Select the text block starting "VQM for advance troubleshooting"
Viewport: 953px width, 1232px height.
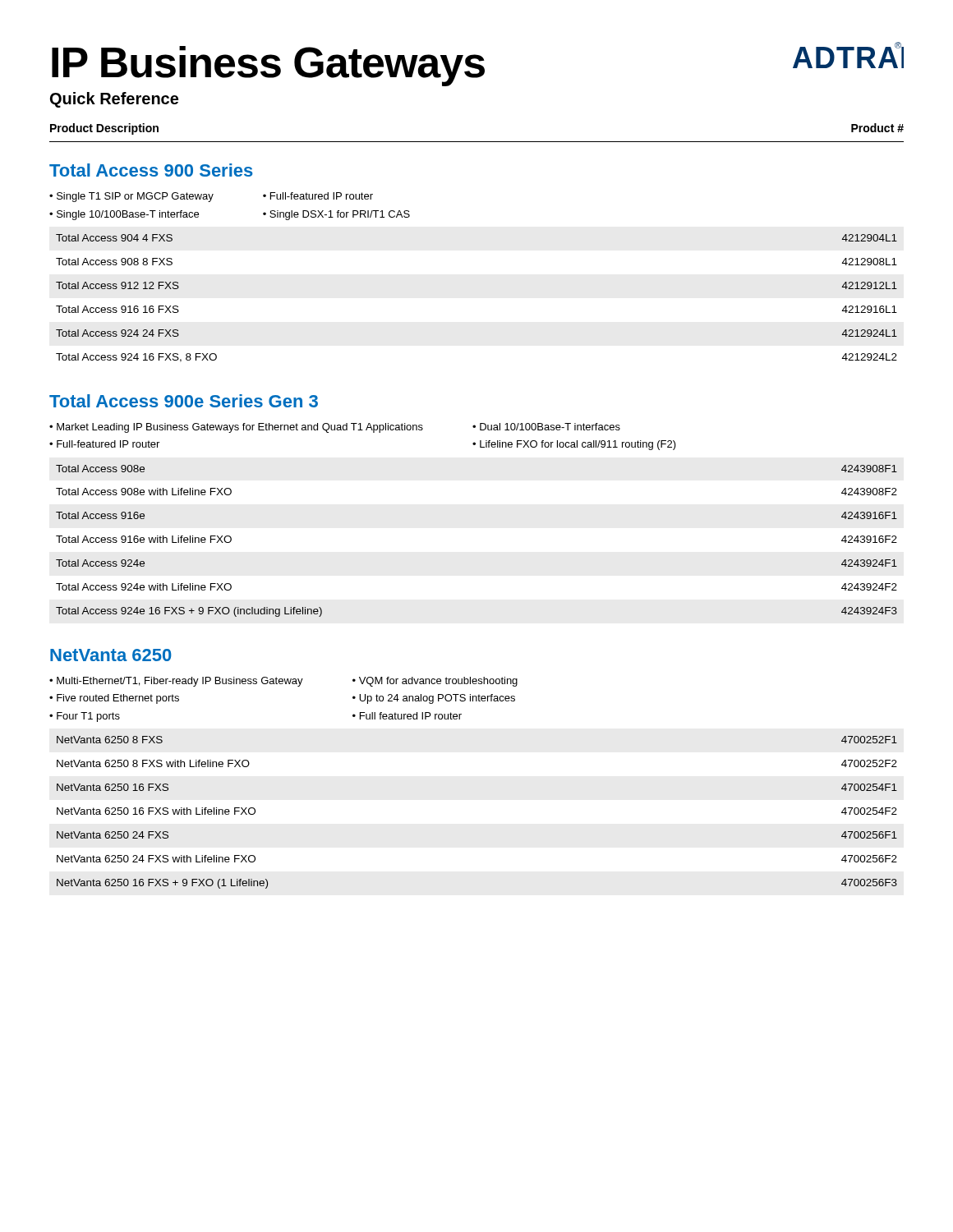tap(438, 680)
